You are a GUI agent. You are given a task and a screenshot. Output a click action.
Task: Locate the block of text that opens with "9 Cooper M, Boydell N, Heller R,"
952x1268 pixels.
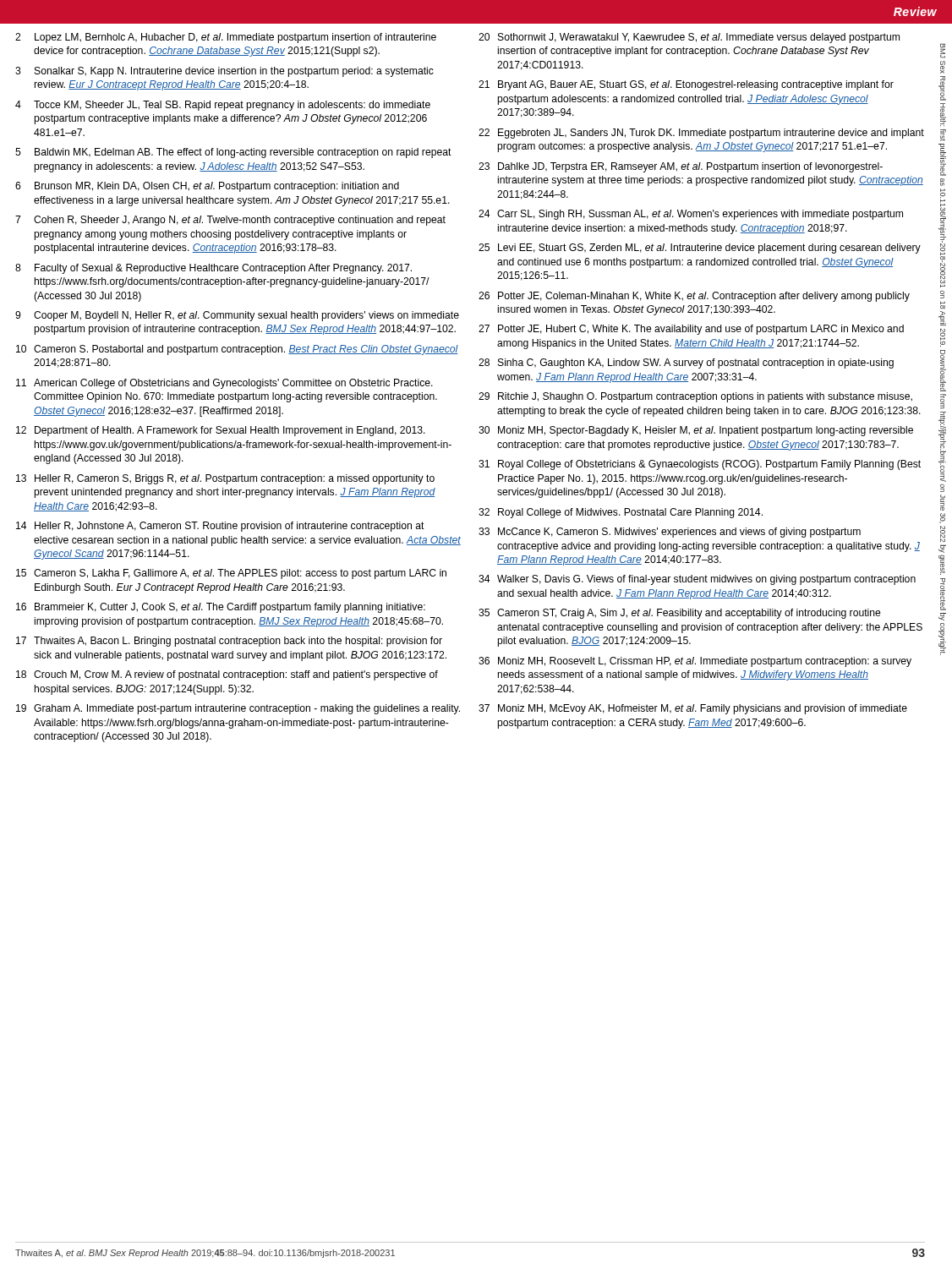pos(238,322)
